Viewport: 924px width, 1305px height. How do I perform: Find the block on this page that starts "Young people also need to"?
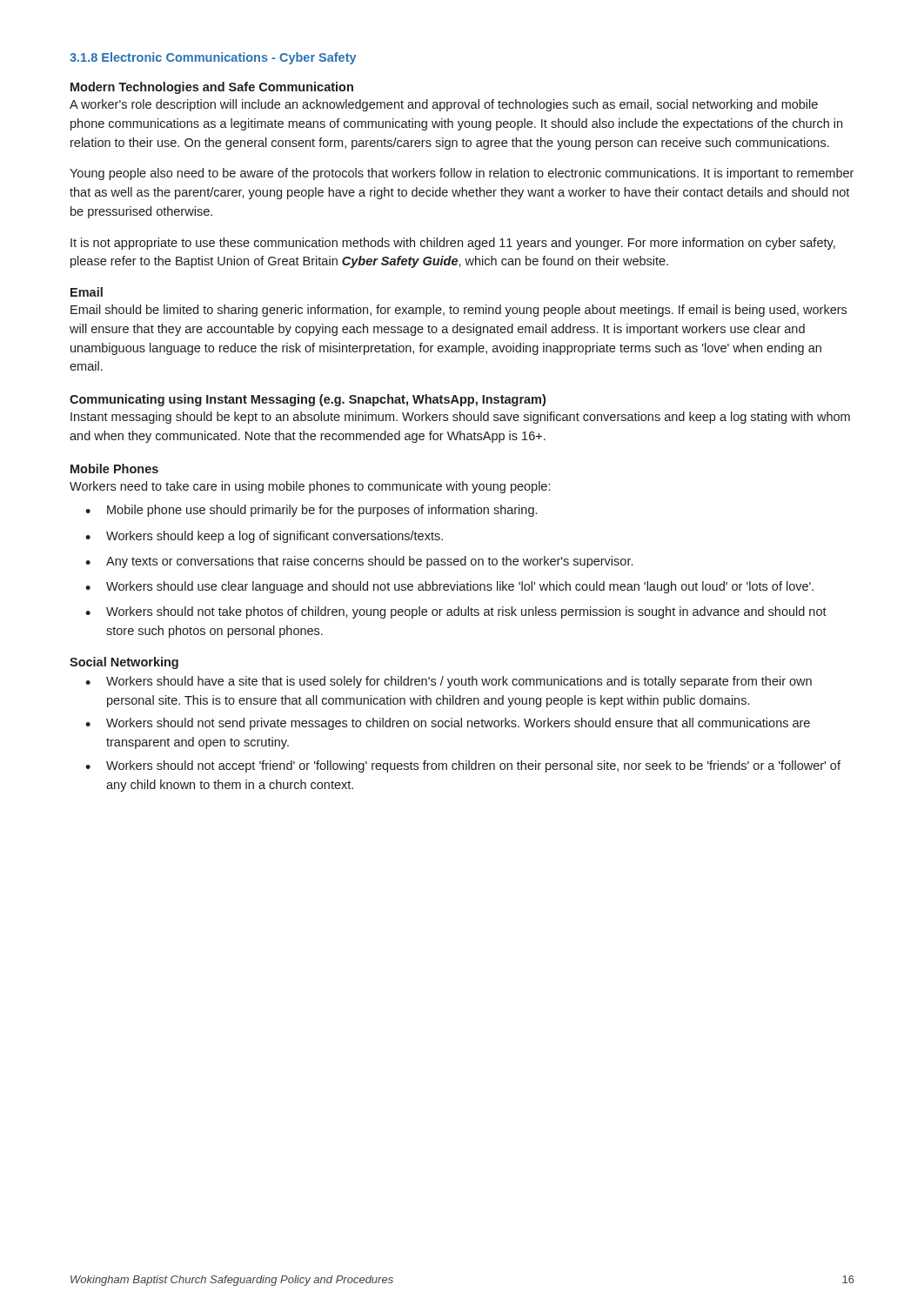click(462, 192)
